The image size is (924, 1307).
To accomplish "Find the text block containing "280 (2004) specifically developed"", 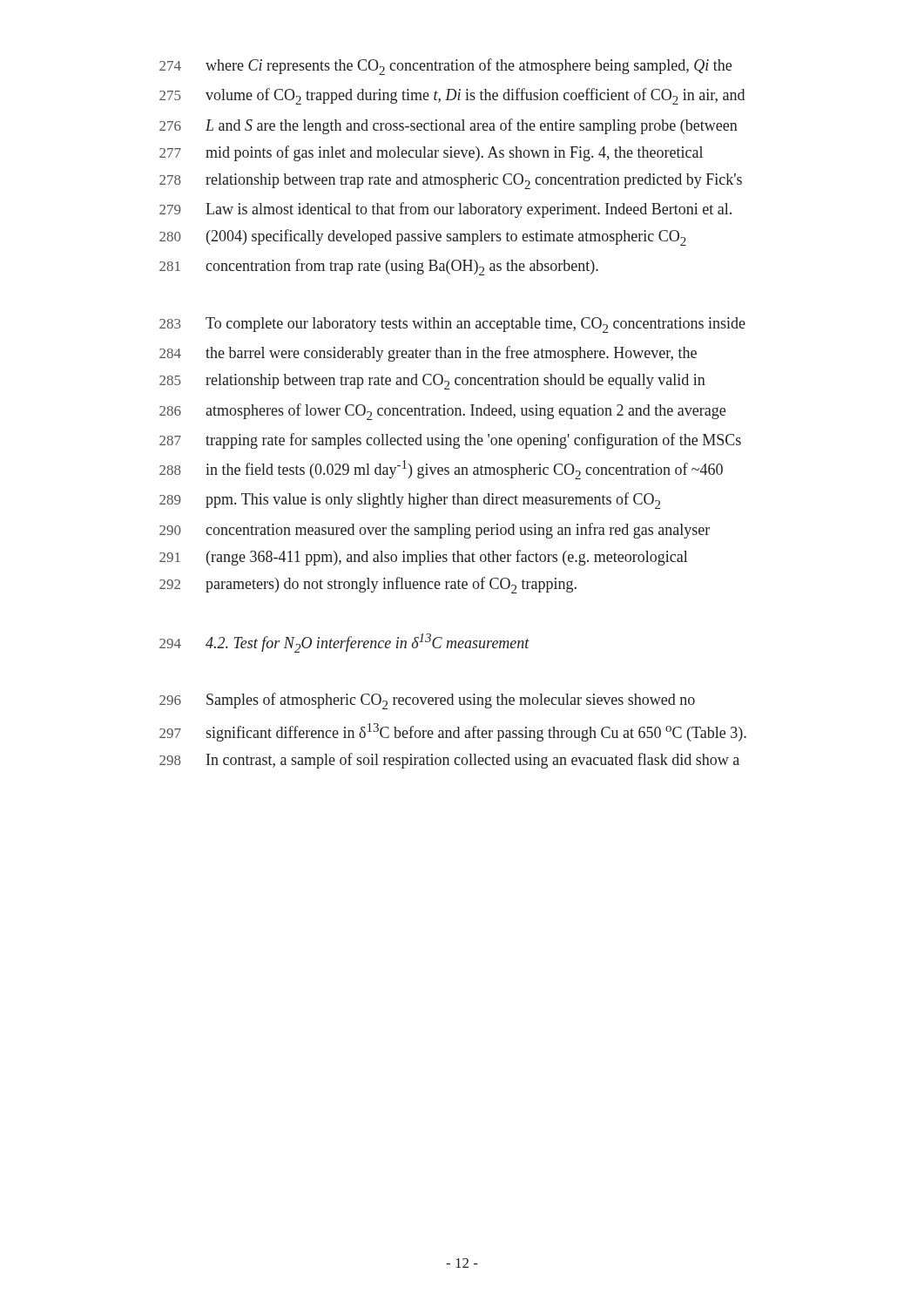I will point(483,238).
